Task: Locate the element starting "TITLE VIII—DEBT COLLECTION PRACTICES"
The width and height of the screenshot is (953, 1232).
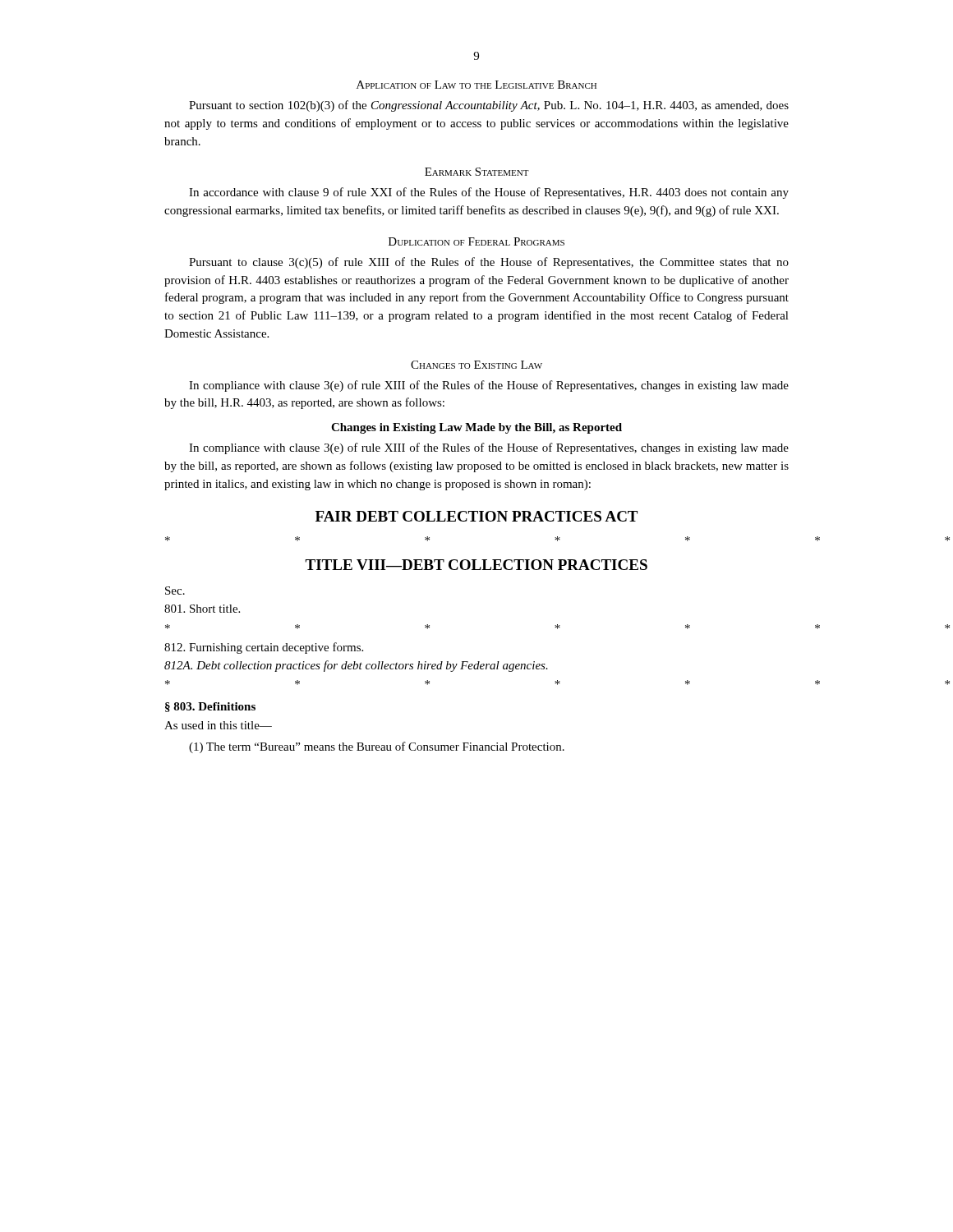Action: point(476,565)
